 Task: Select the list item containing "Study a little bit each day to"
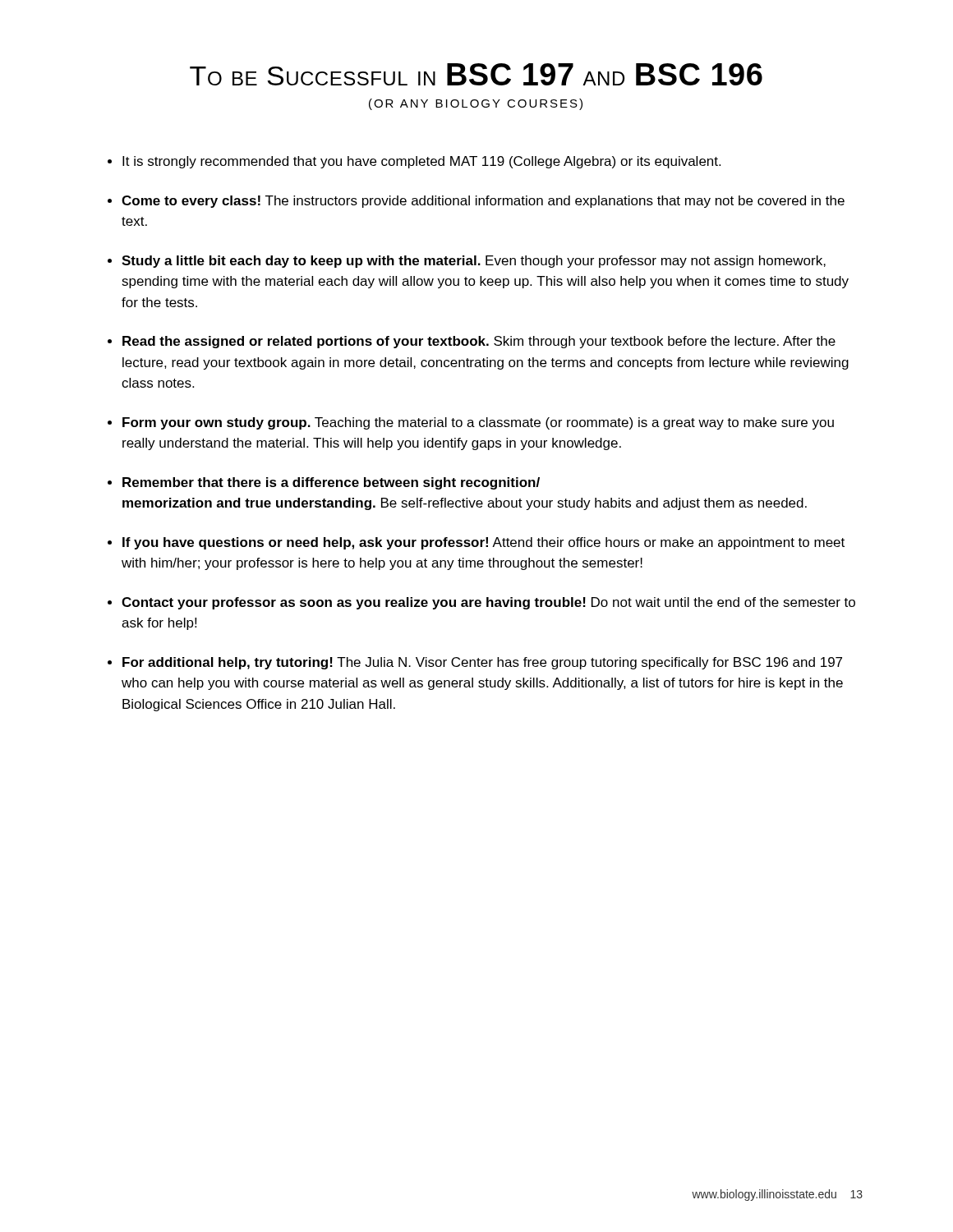pyautogui.click(x=485, y=281)
